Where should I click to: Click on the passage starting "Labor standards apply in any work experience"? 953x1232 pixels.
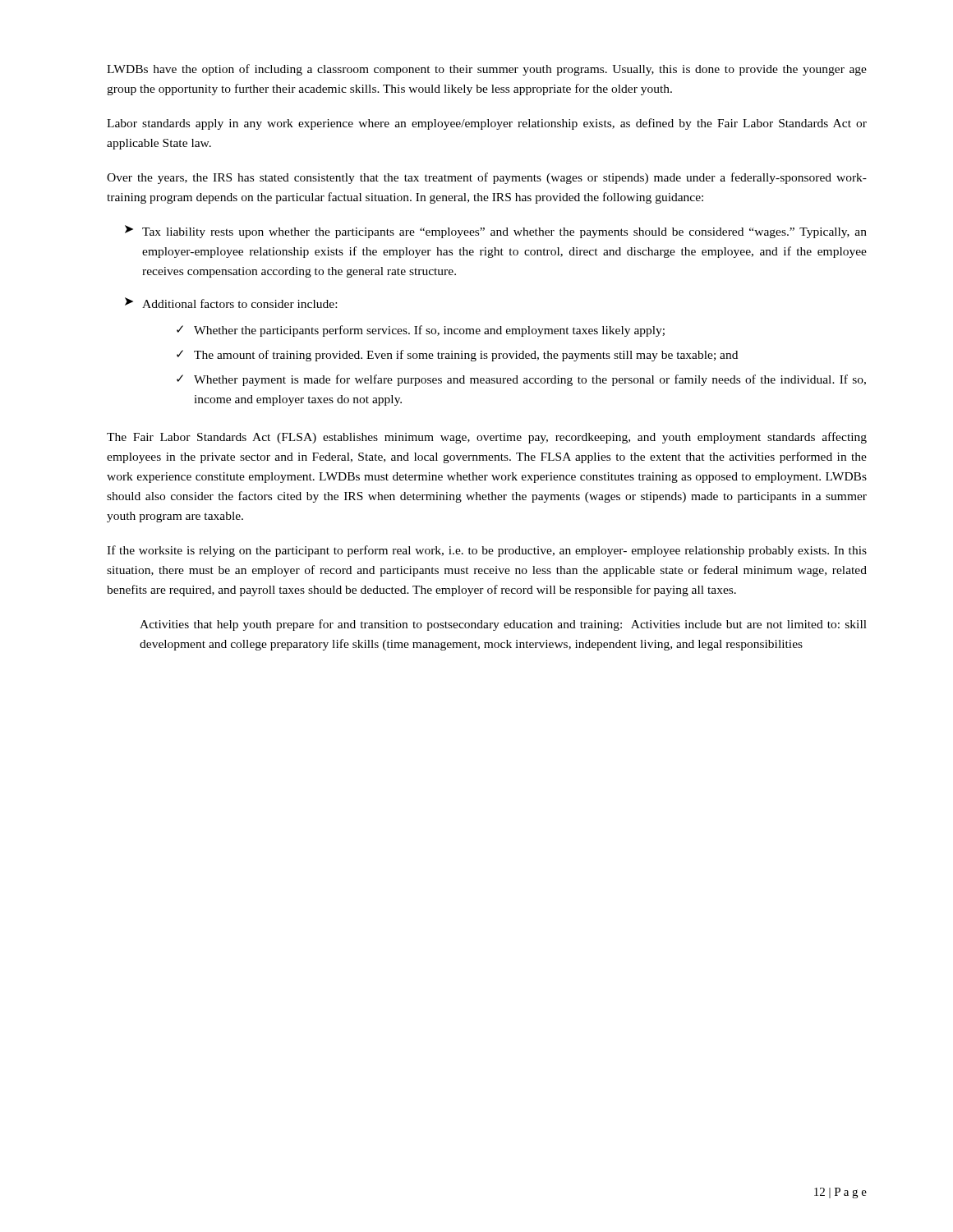click(487, 133)
